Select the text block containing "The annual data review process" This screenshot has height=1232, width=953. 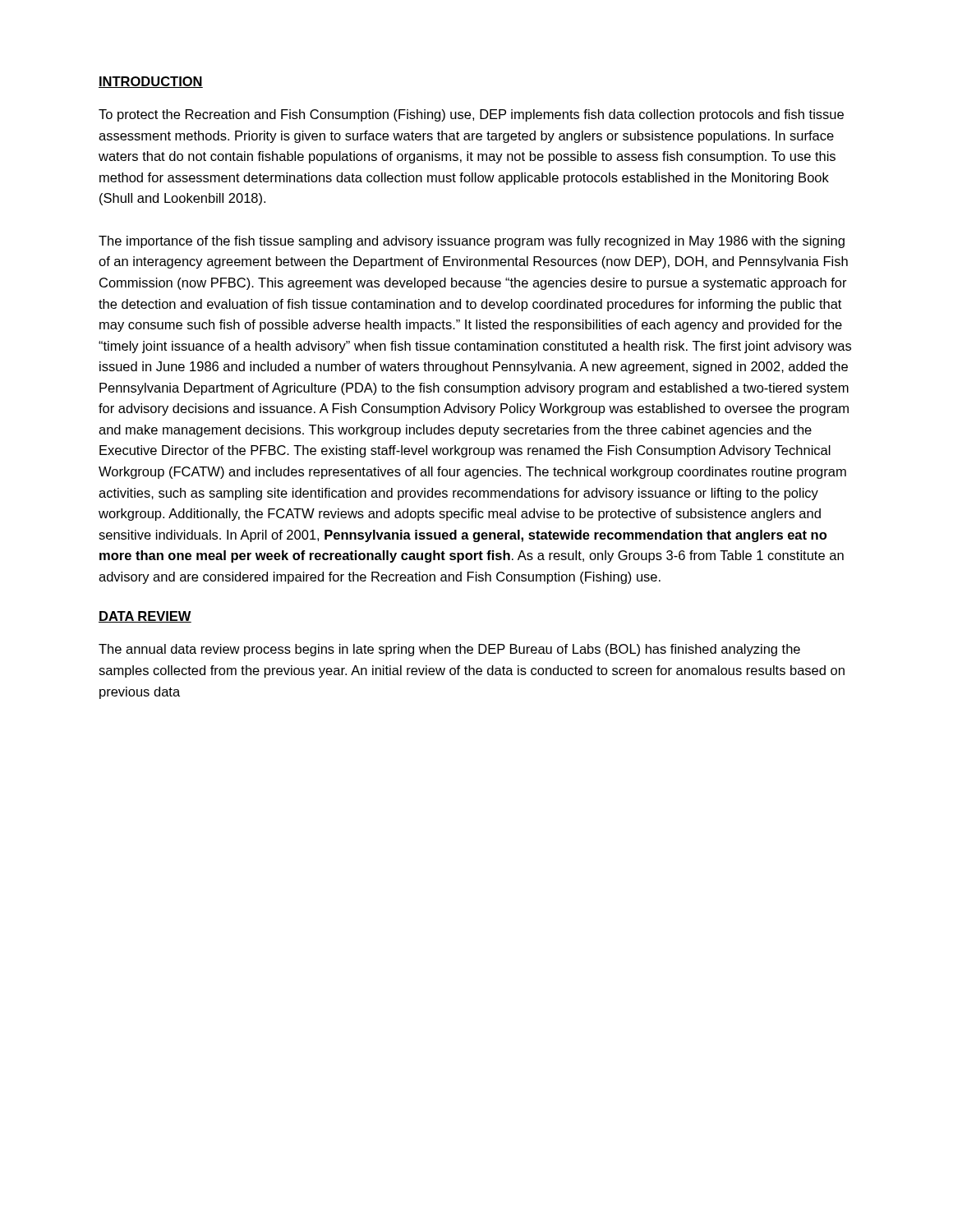coord(472,670)
